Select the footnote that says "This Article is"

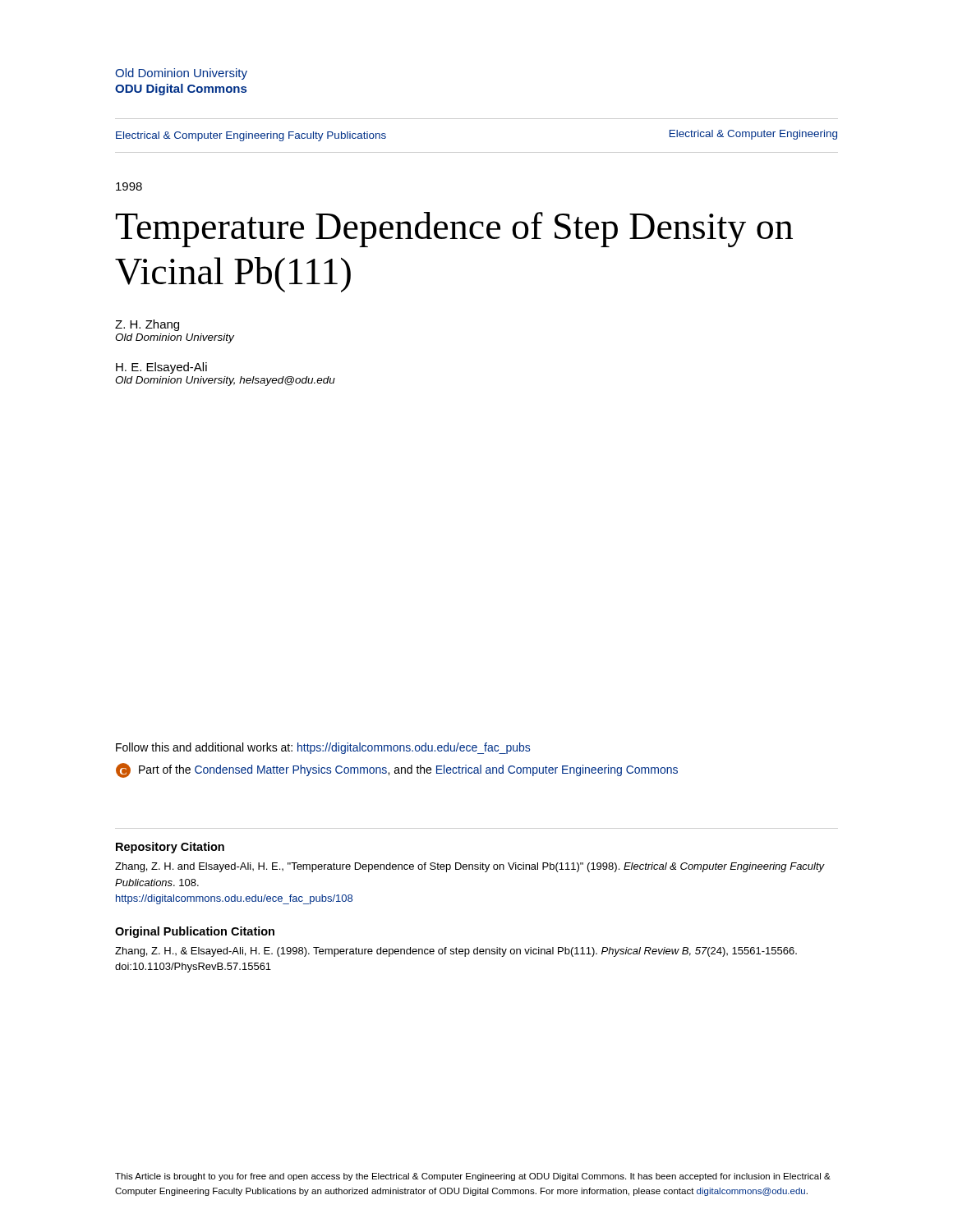[473, 1184]
